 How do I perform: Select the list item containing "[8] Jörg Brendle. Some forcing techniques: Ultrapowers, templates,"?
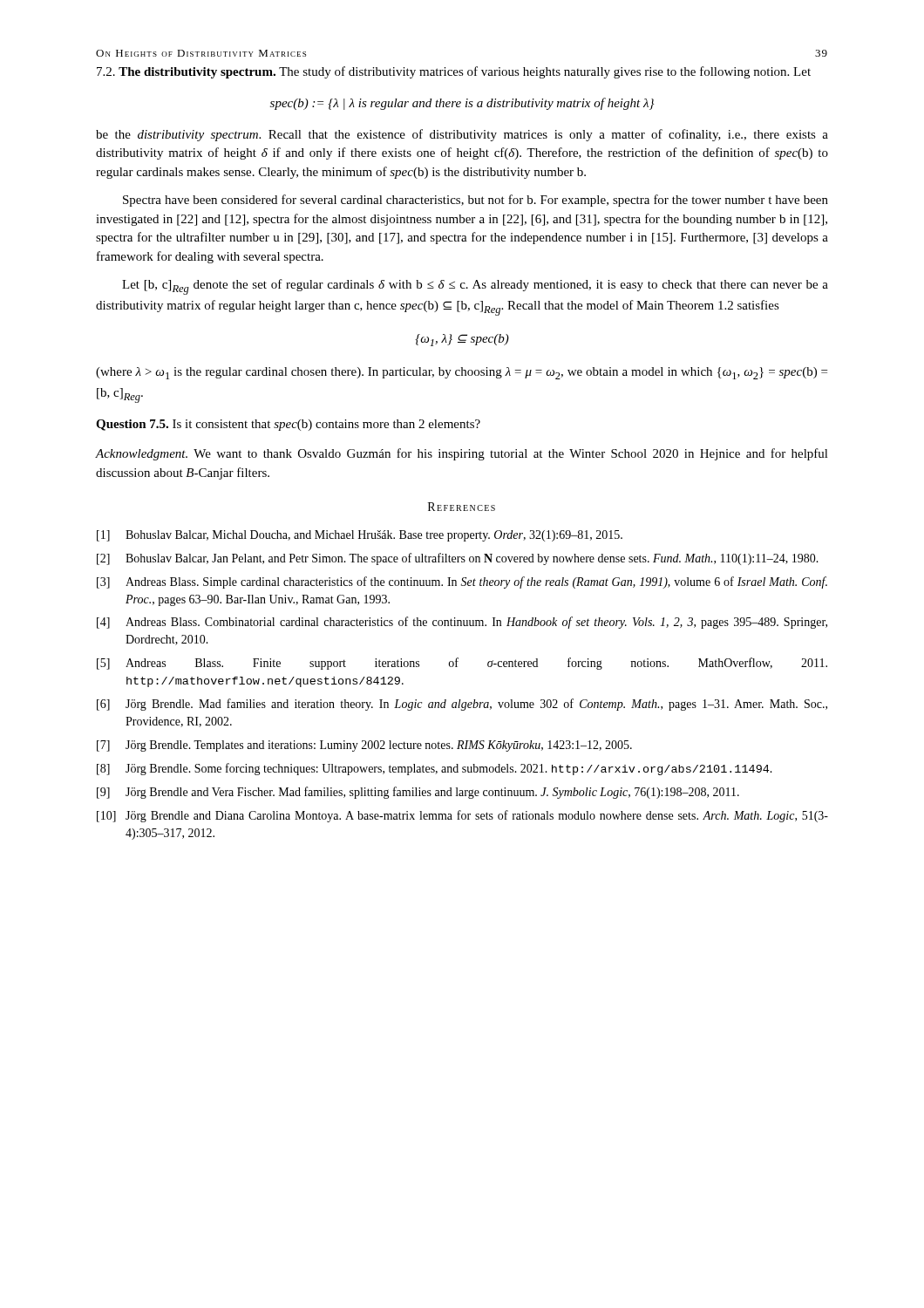pos(462,769)
